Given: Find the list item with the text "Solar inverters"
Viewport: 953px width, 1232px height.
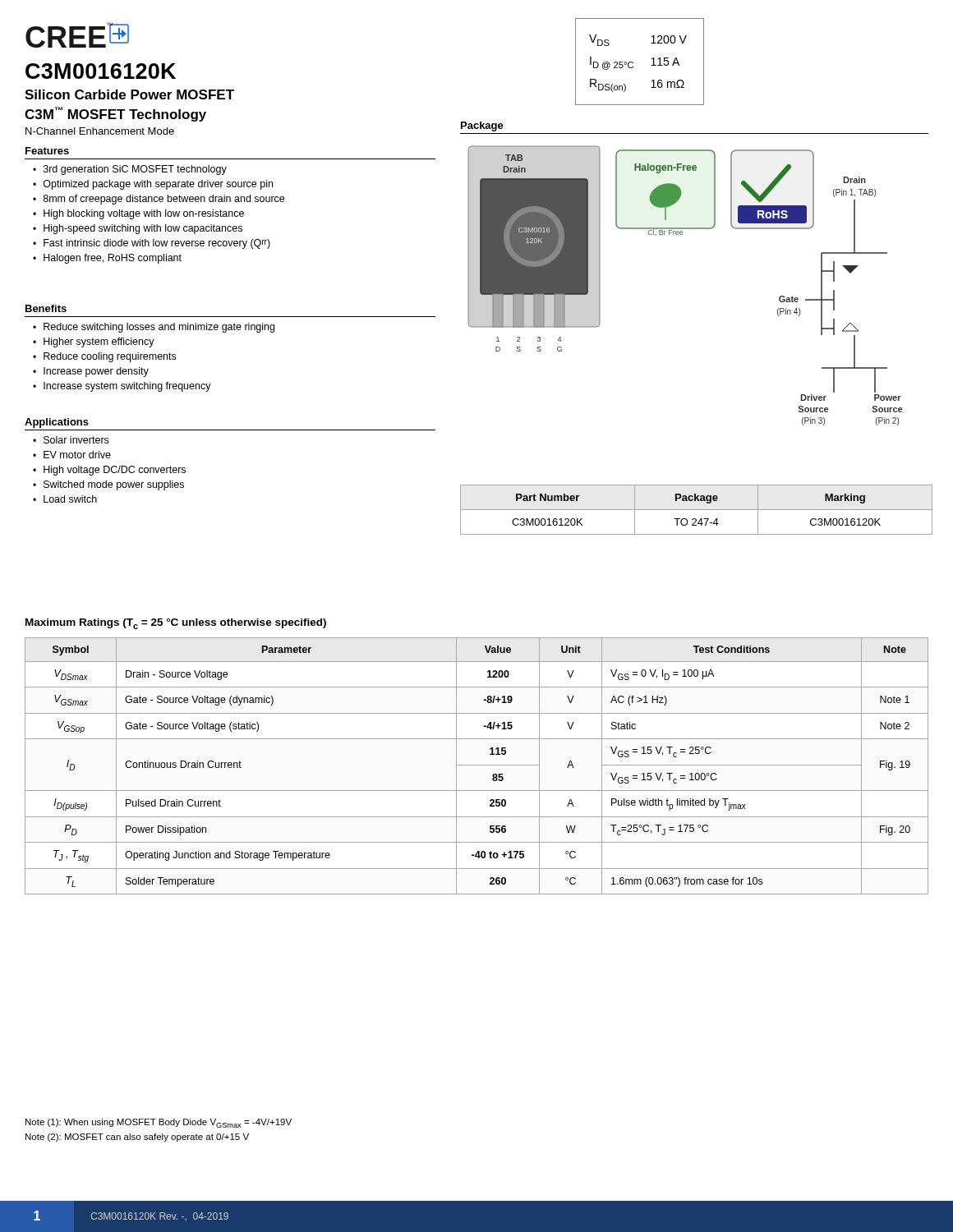Looking at the screenshot, I should 76,440.
